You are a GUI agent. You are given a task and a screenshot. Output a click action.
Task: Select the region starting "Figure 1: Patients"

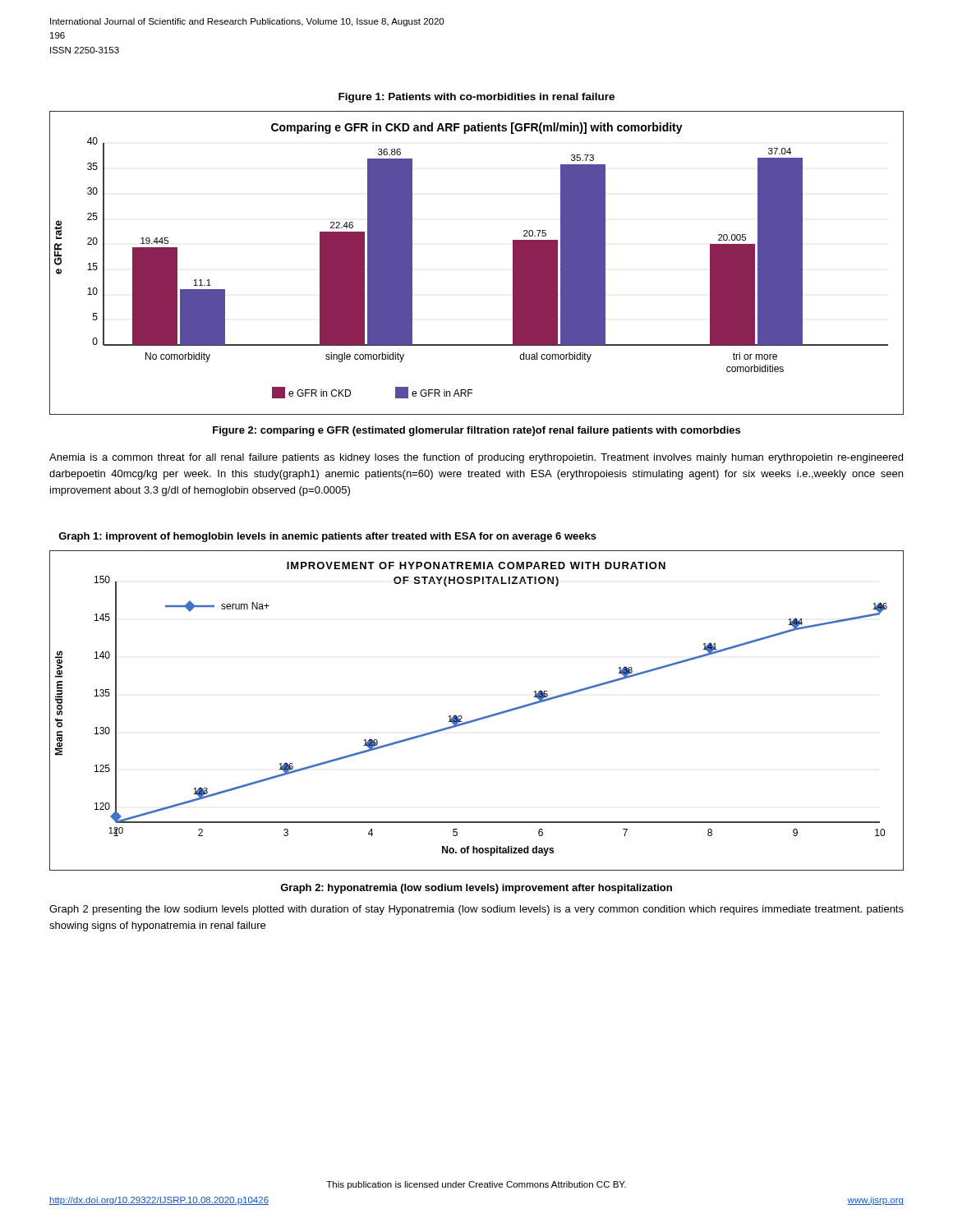476,96
